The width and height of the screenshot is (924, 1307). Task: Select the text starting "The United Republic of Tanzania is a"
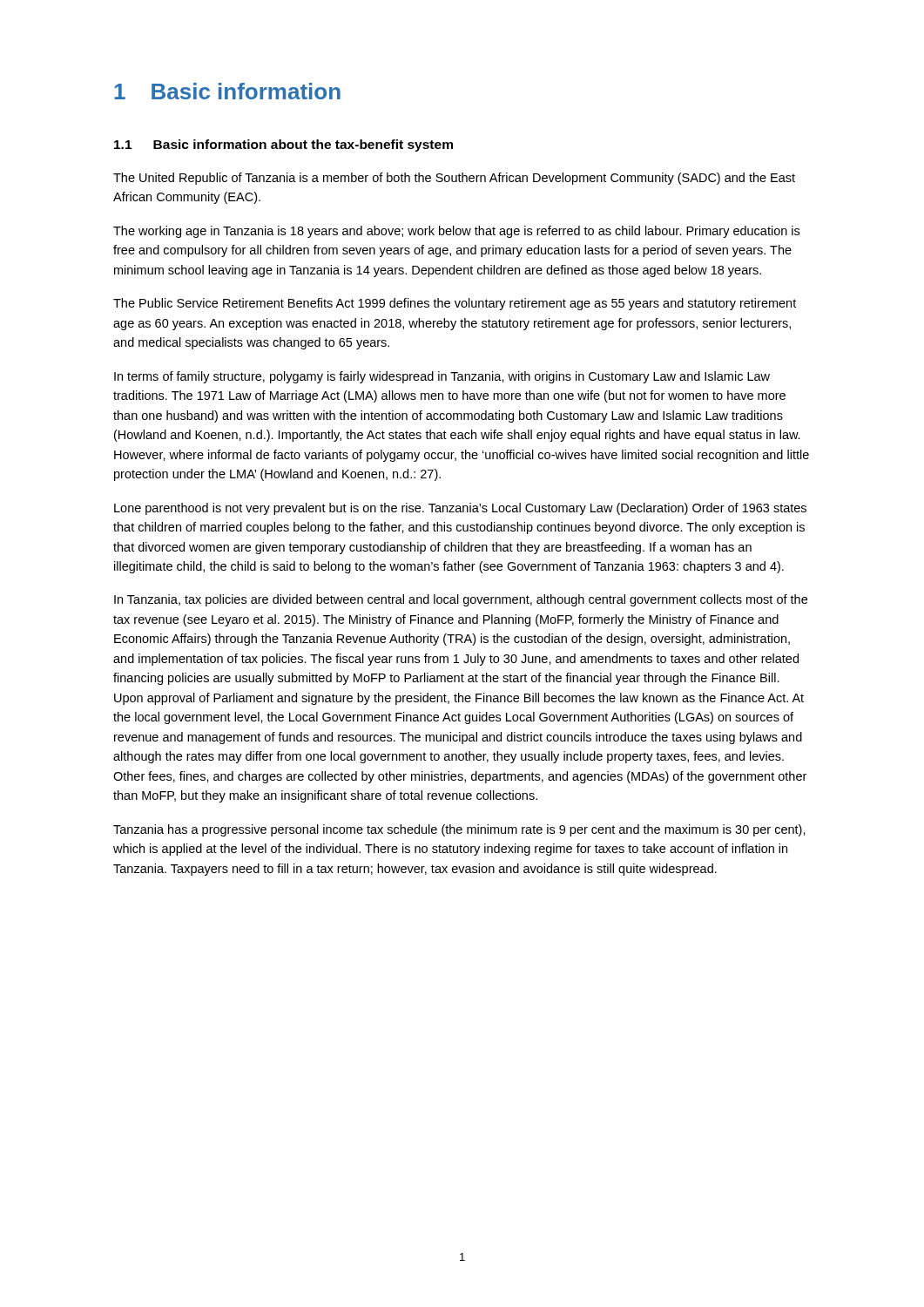coord(454,188)
